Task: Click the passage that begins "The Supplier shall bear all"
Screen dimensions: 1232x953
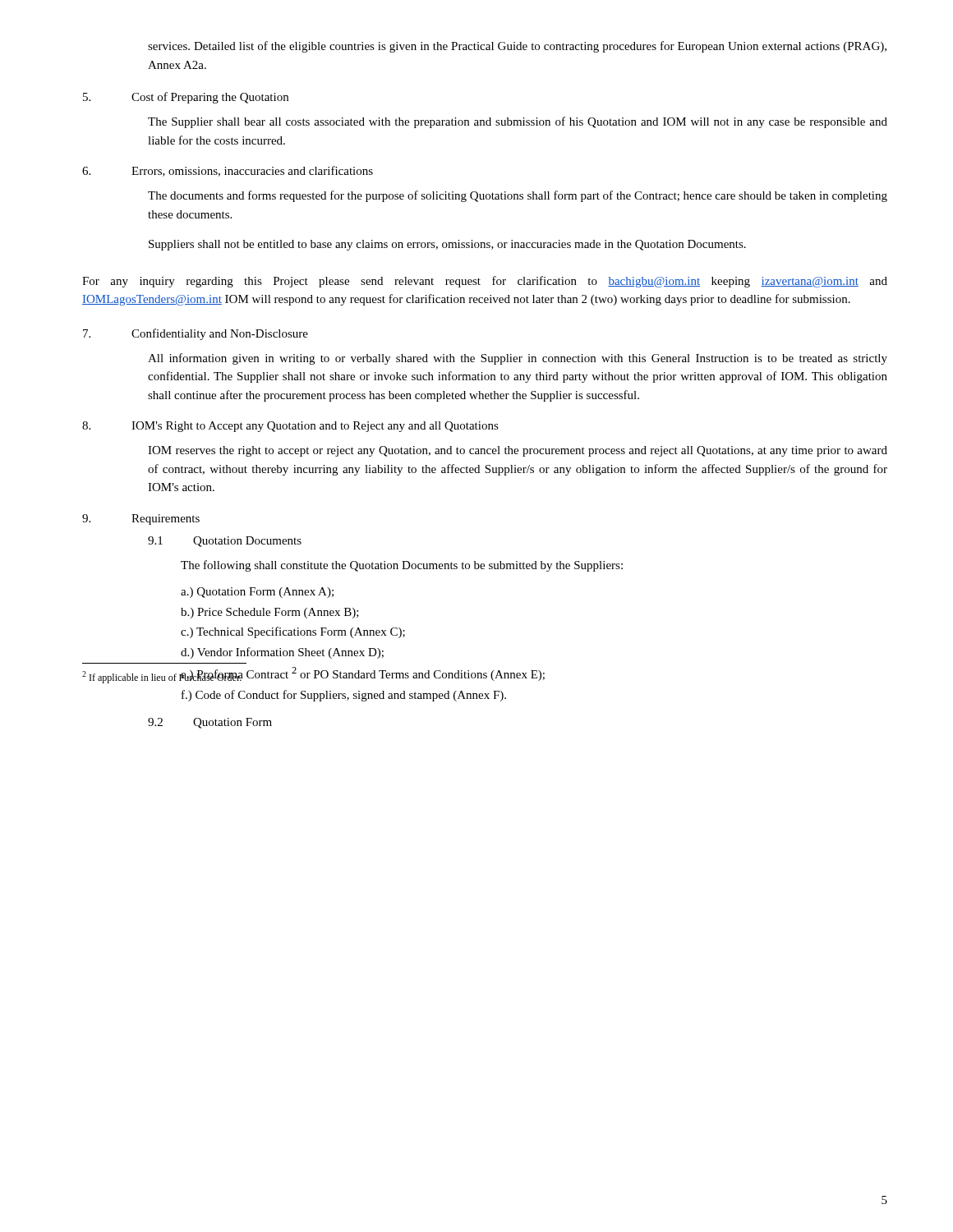Action: pyautogui.click(x=518, y=131)
